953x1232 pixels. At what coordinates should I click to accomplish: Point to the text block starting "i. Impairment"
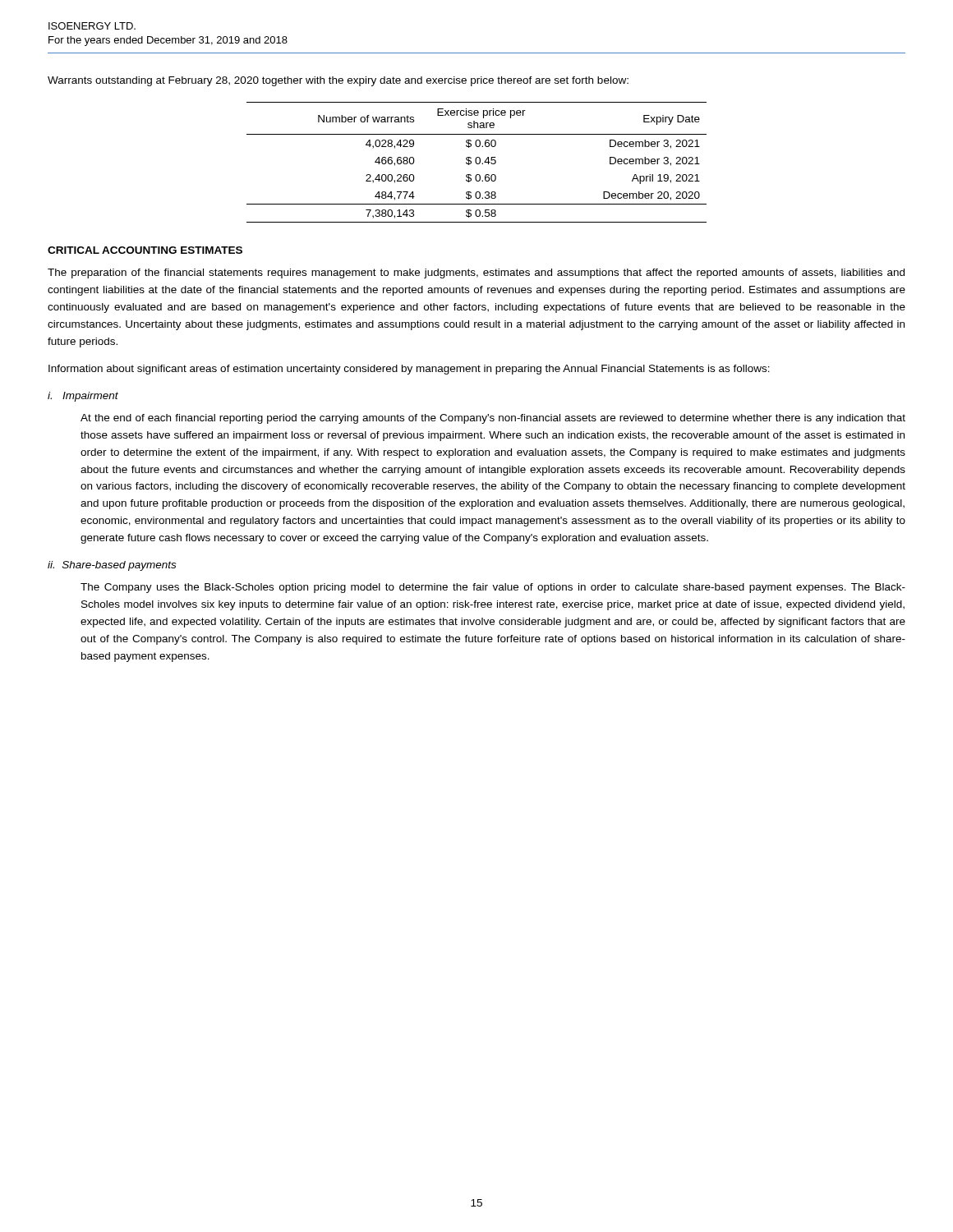[x=83, y=395]
